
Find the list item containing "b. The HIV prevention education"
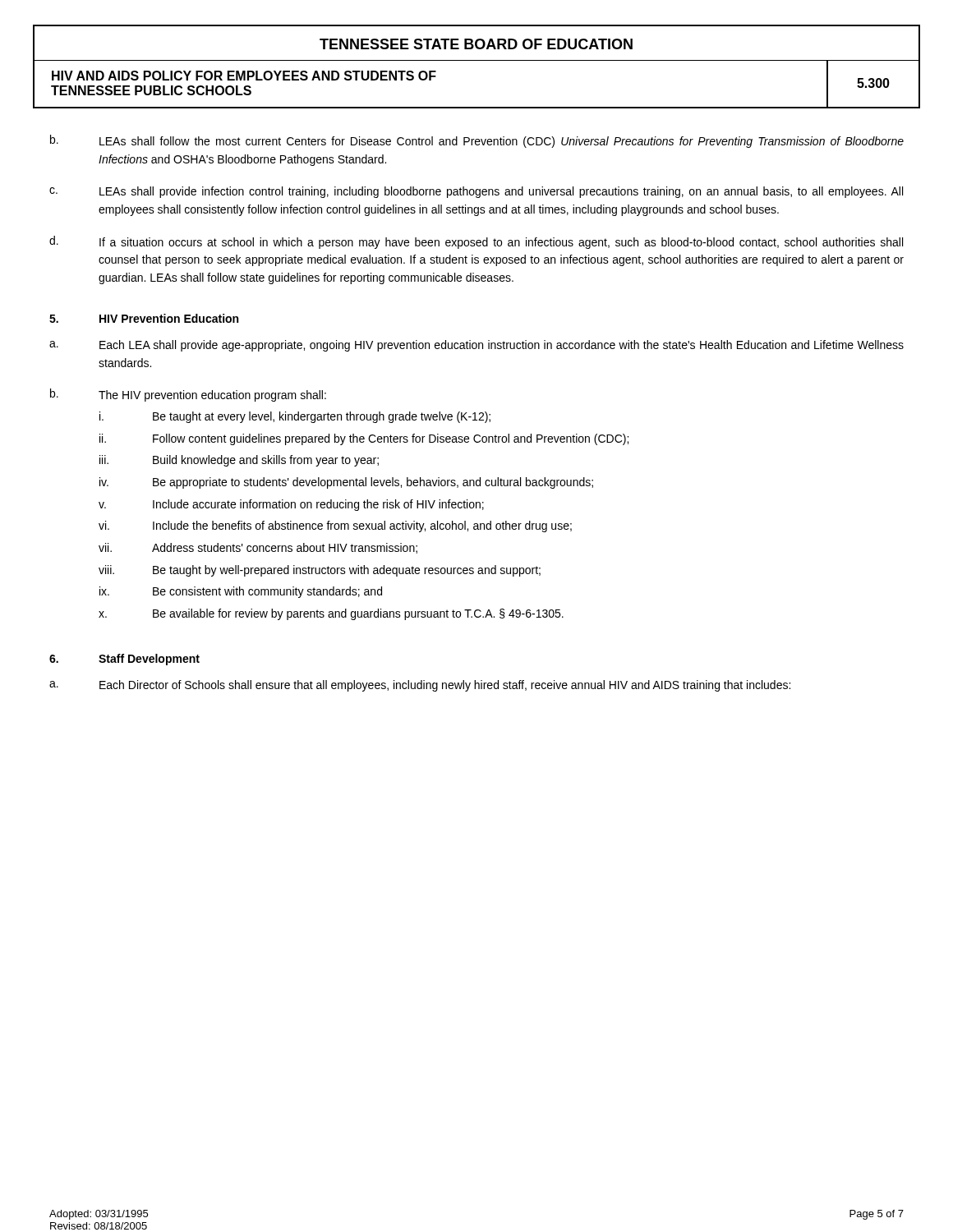476,507
